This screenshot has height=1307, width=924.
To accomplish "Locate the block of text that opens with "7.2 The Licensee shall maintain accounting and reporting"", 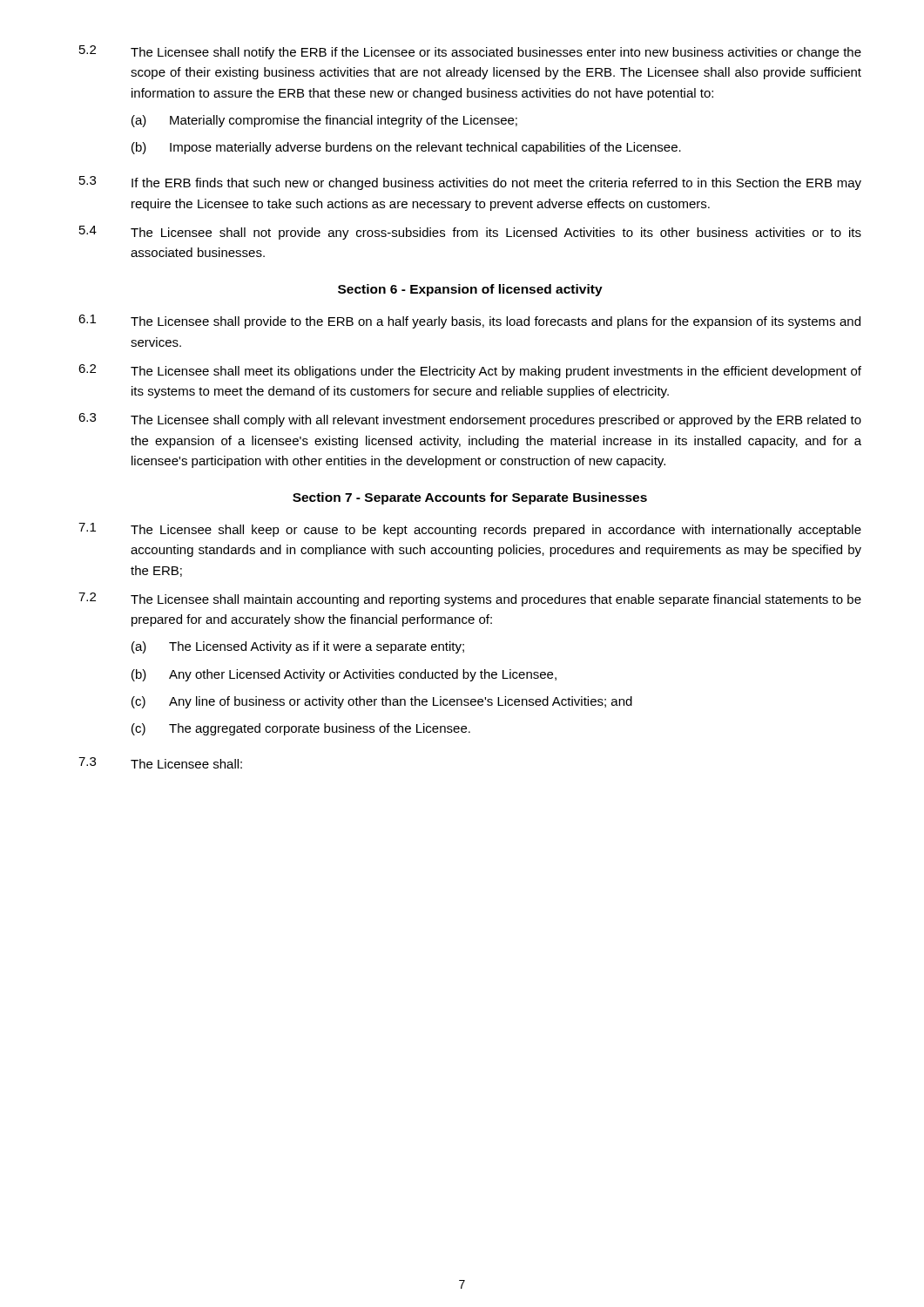I will point(470,667).
